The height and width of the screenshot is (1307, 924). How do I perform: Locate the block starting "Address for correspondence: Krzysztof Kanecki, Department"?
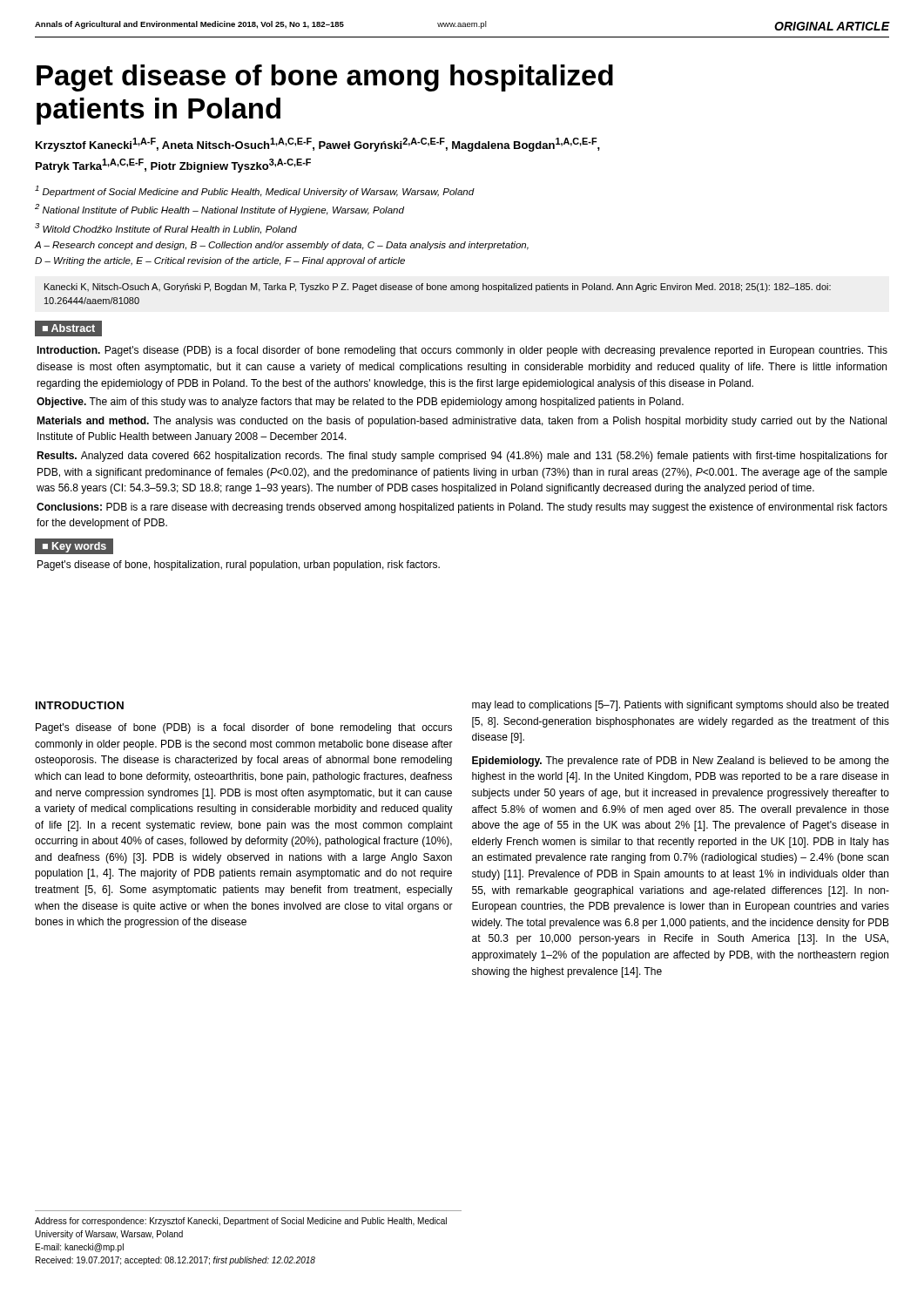pyautogui.click(x=241, y=1222)
